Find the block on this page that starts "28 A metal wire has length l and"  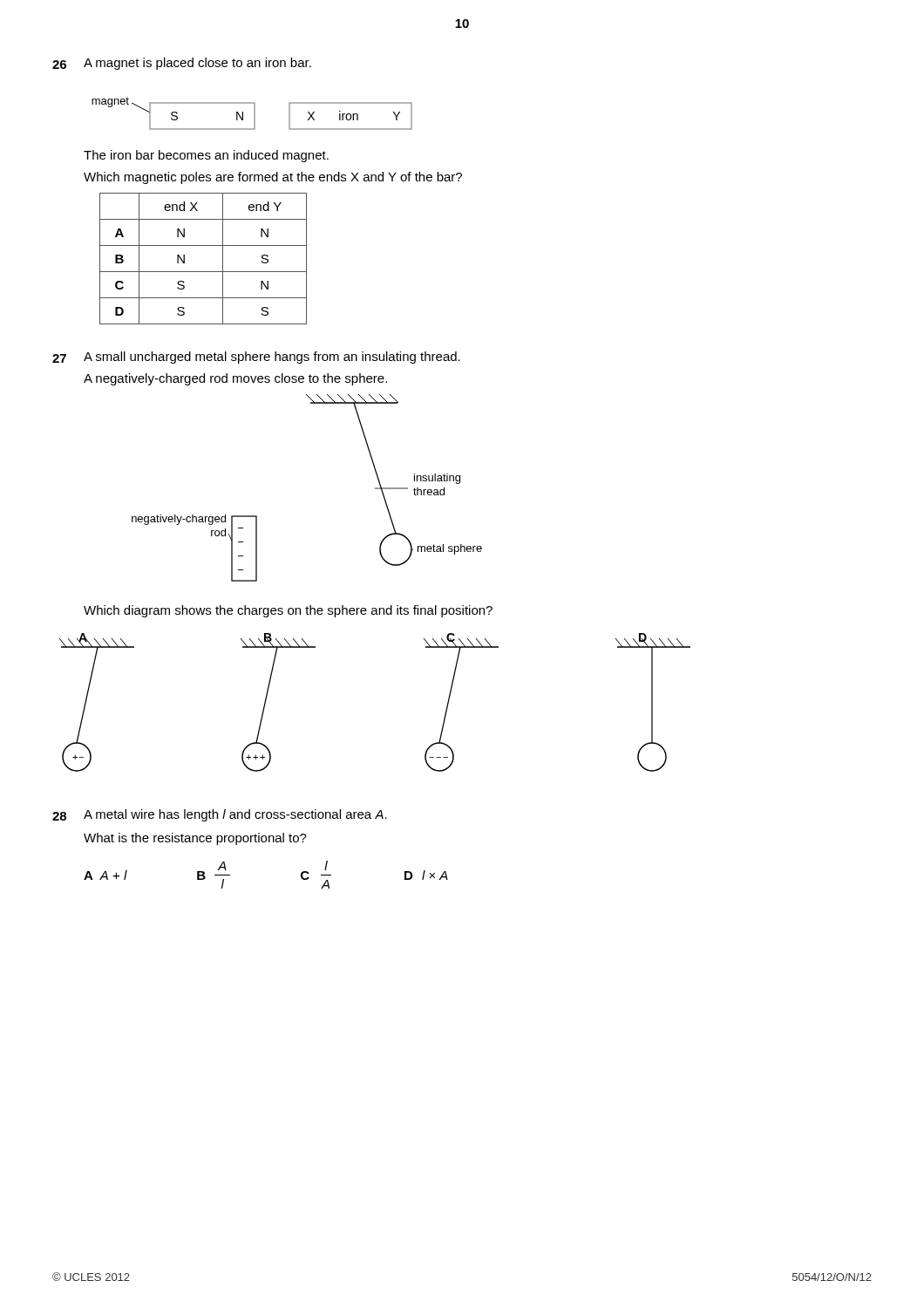(220, 815)
